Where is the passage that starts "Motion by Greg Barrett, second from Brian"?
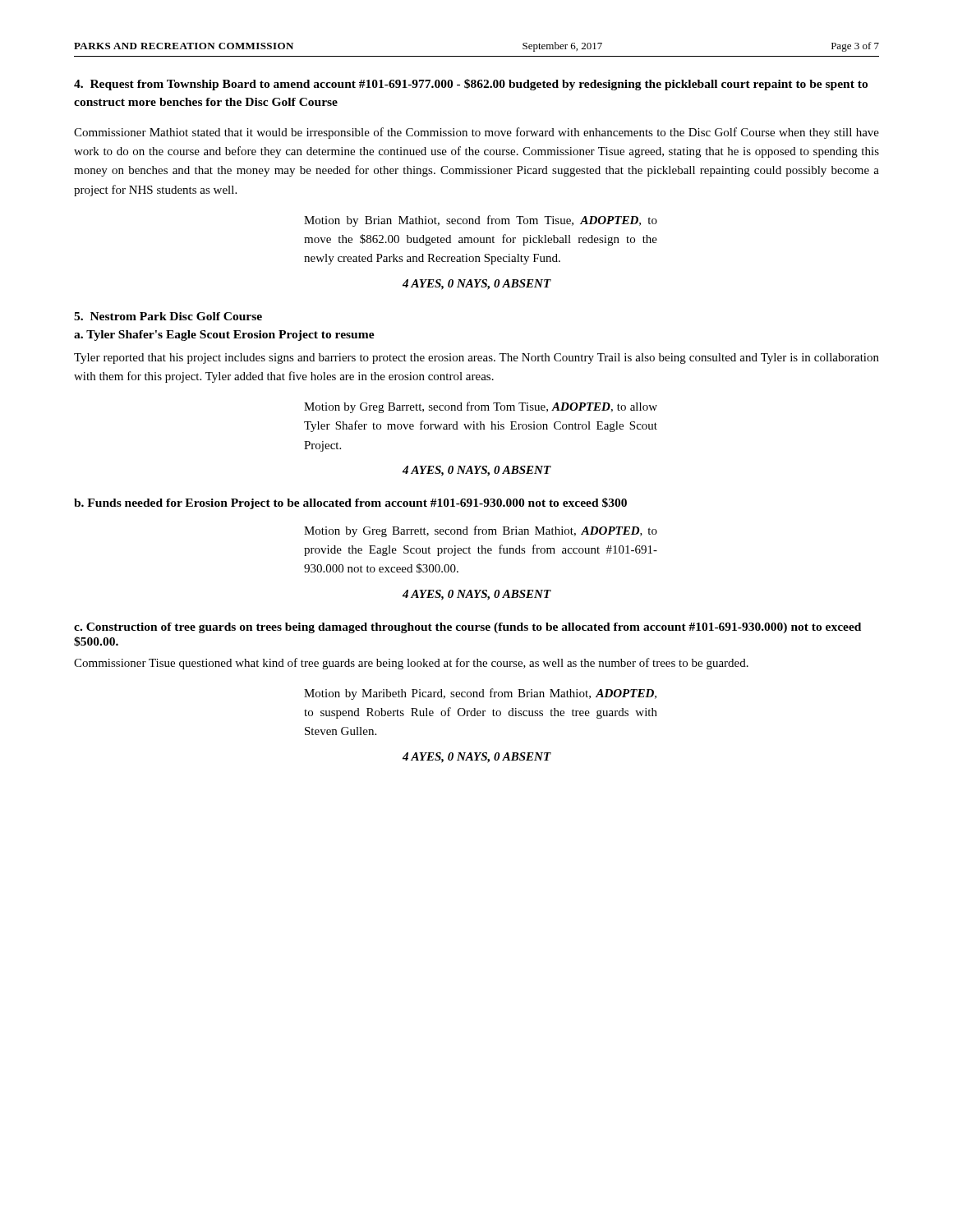The height and width of the screenshot is (1232, 953). click(x=481, y=550)
